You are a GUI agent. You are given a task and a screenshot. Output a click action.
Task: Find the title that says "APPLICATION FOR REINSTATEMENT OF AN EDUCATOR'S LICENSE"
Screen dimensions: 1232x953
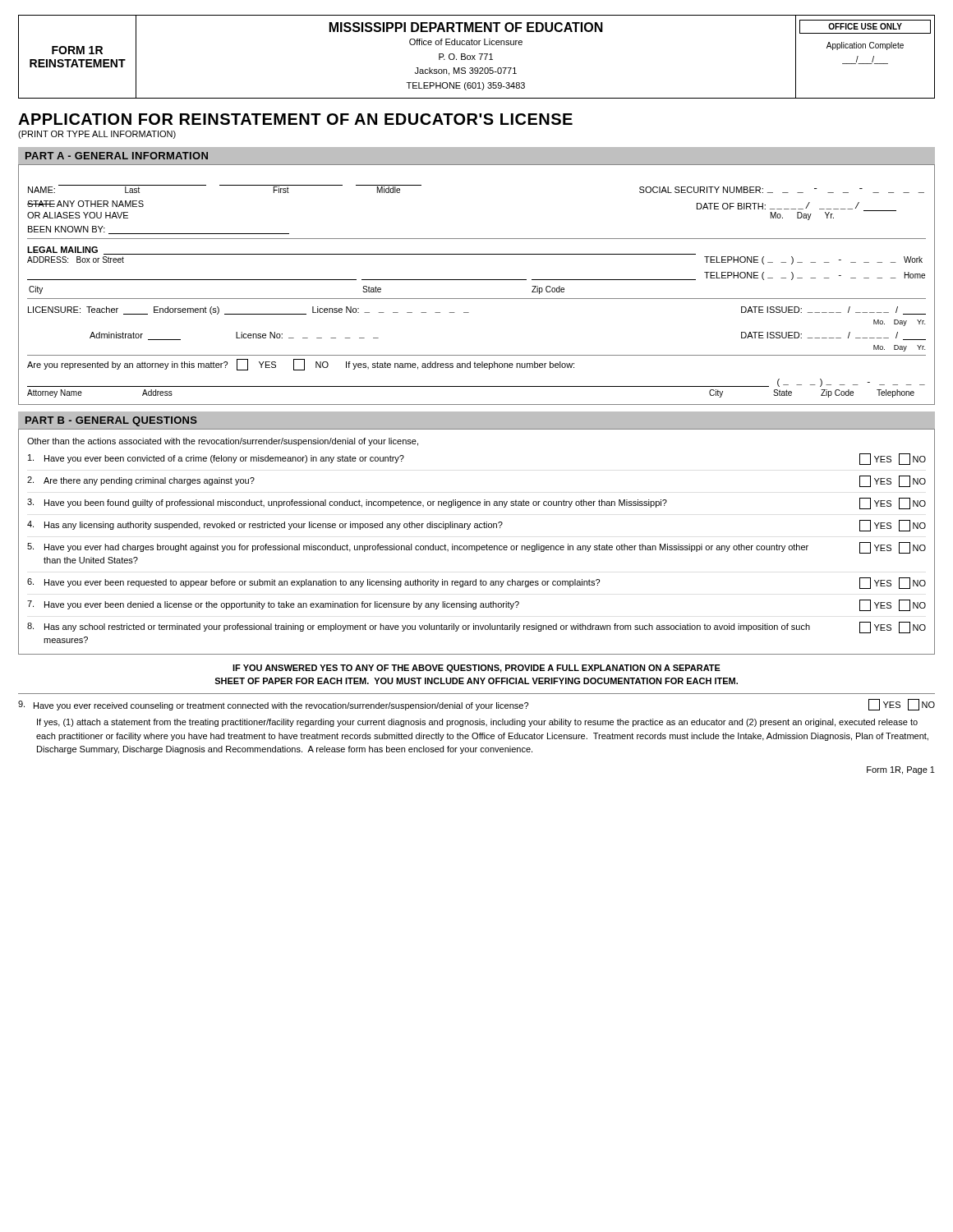coord(296,119)
